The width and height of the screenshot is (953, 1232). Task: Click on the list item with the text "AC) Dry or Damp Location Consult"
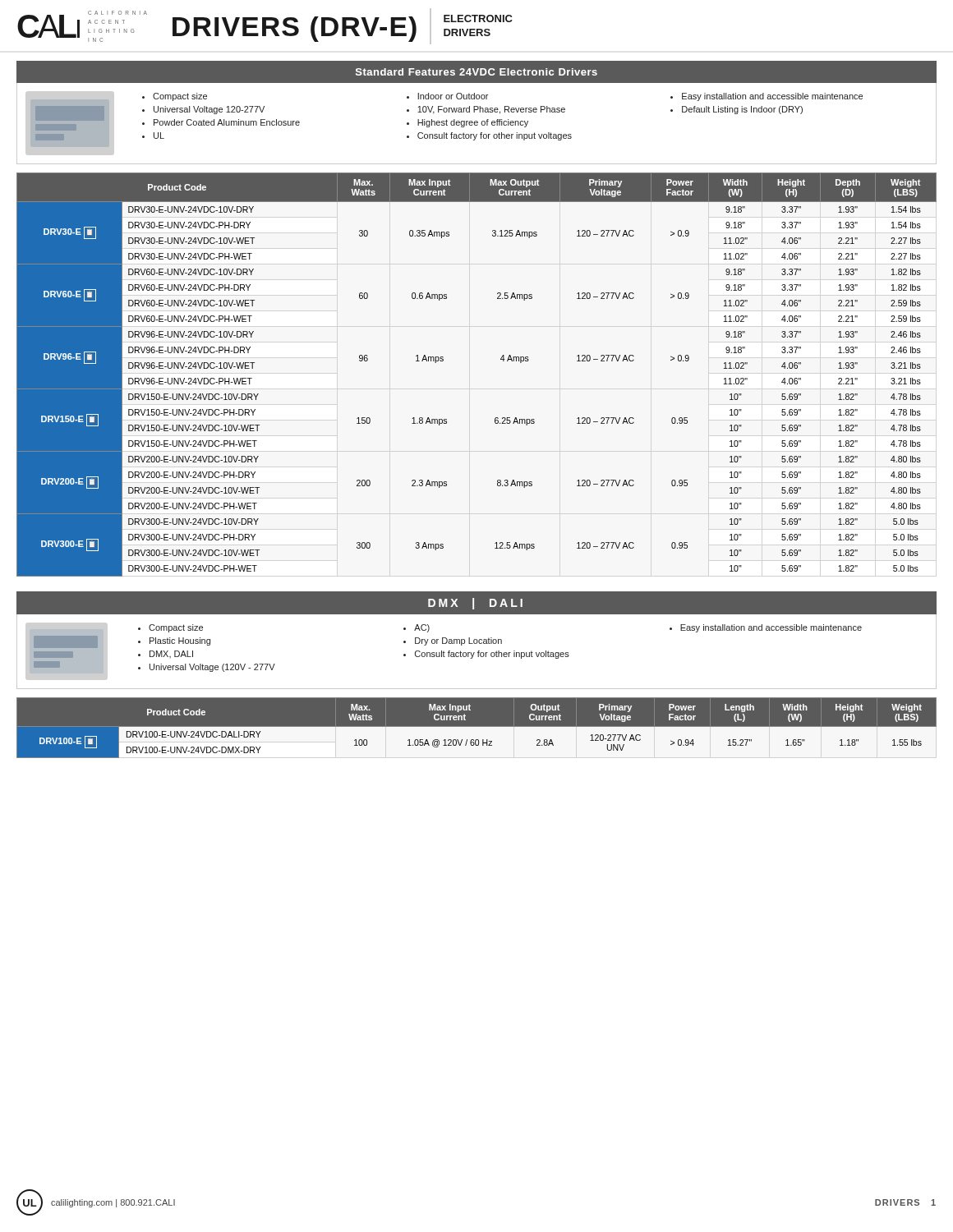[526, 641]
